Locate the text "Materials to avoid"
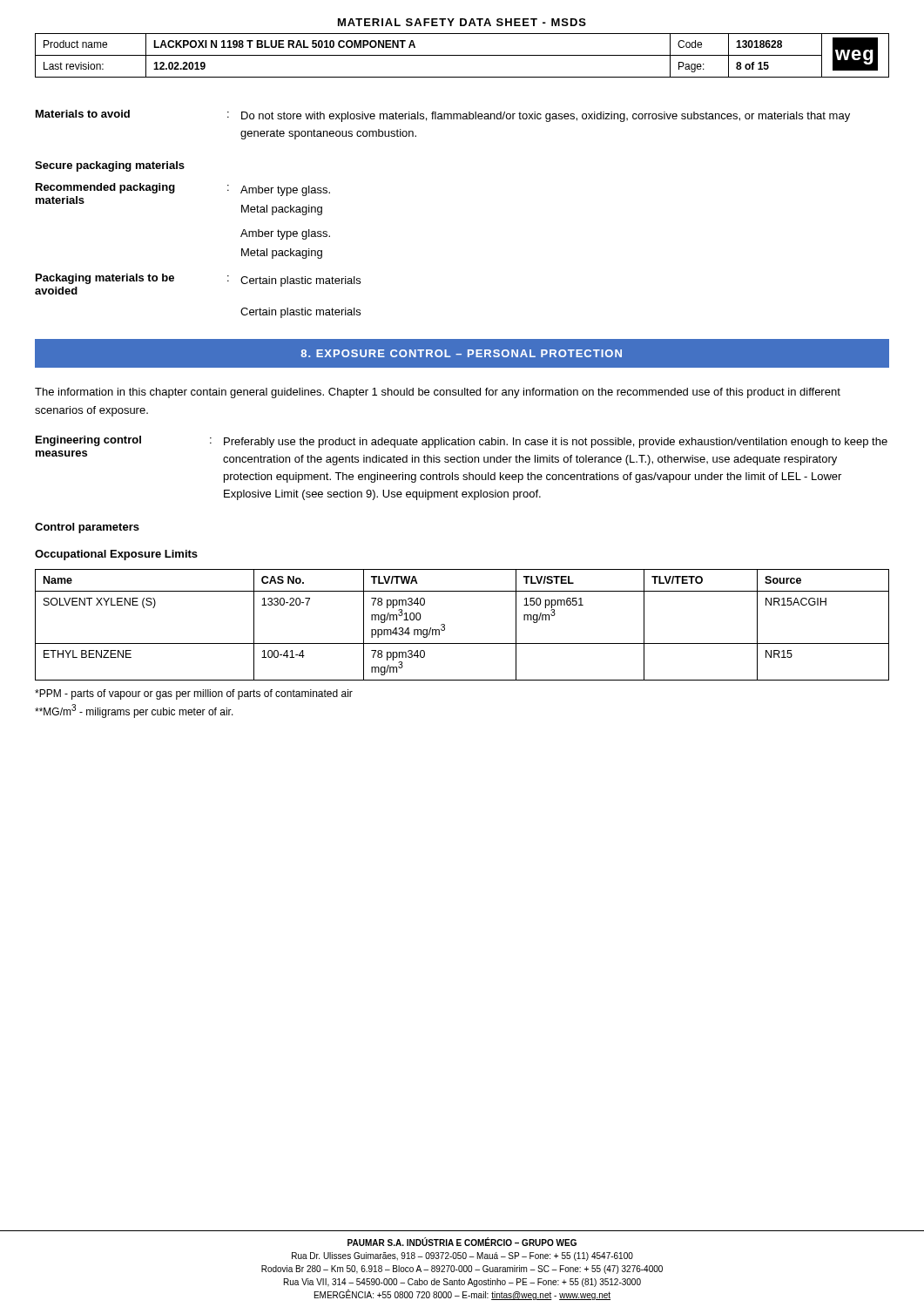This screenshot has height=1307, width=924. coord(83,114)
